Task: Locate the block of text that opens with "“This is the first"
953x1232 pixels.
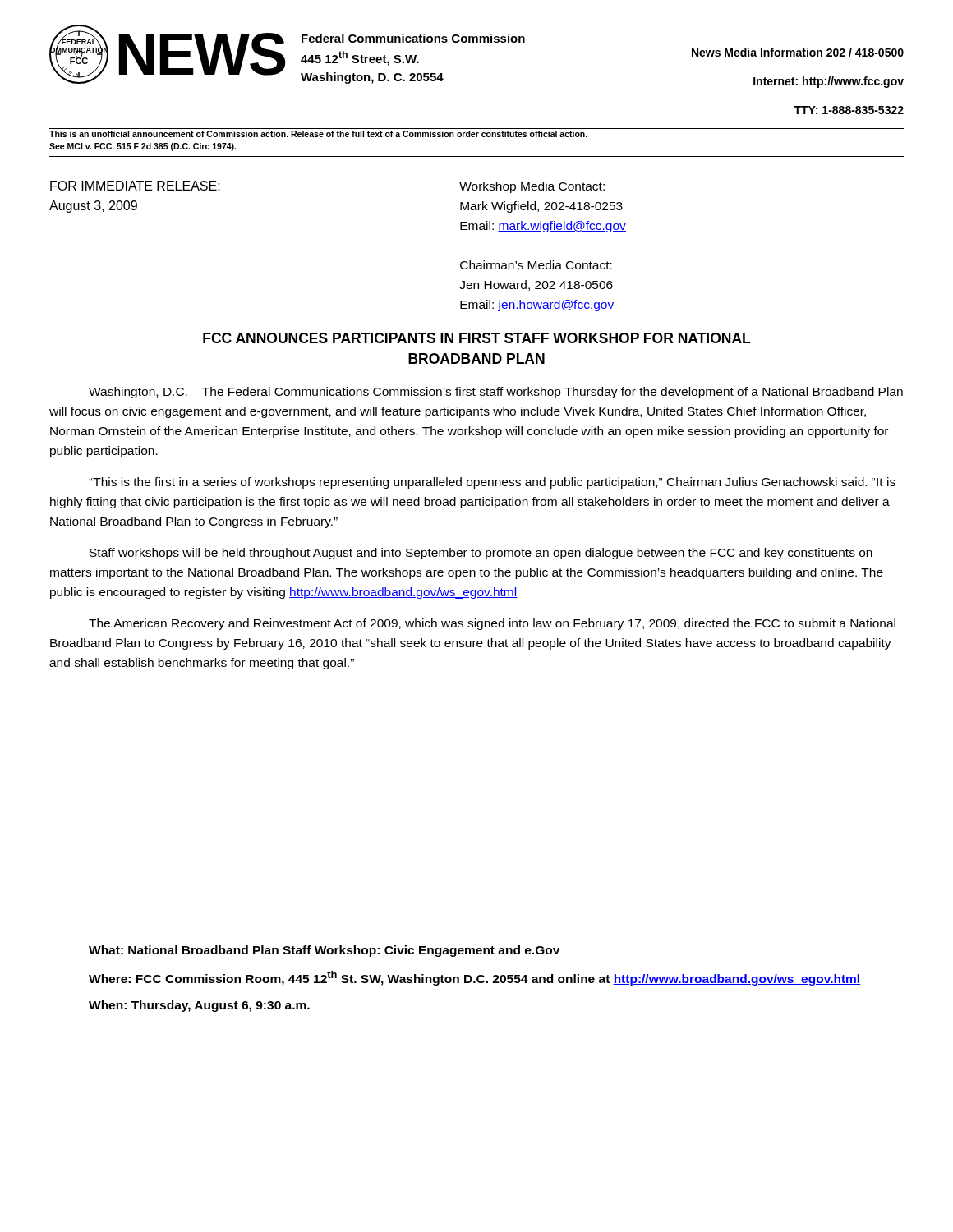Action: click(x=472, y=501)
